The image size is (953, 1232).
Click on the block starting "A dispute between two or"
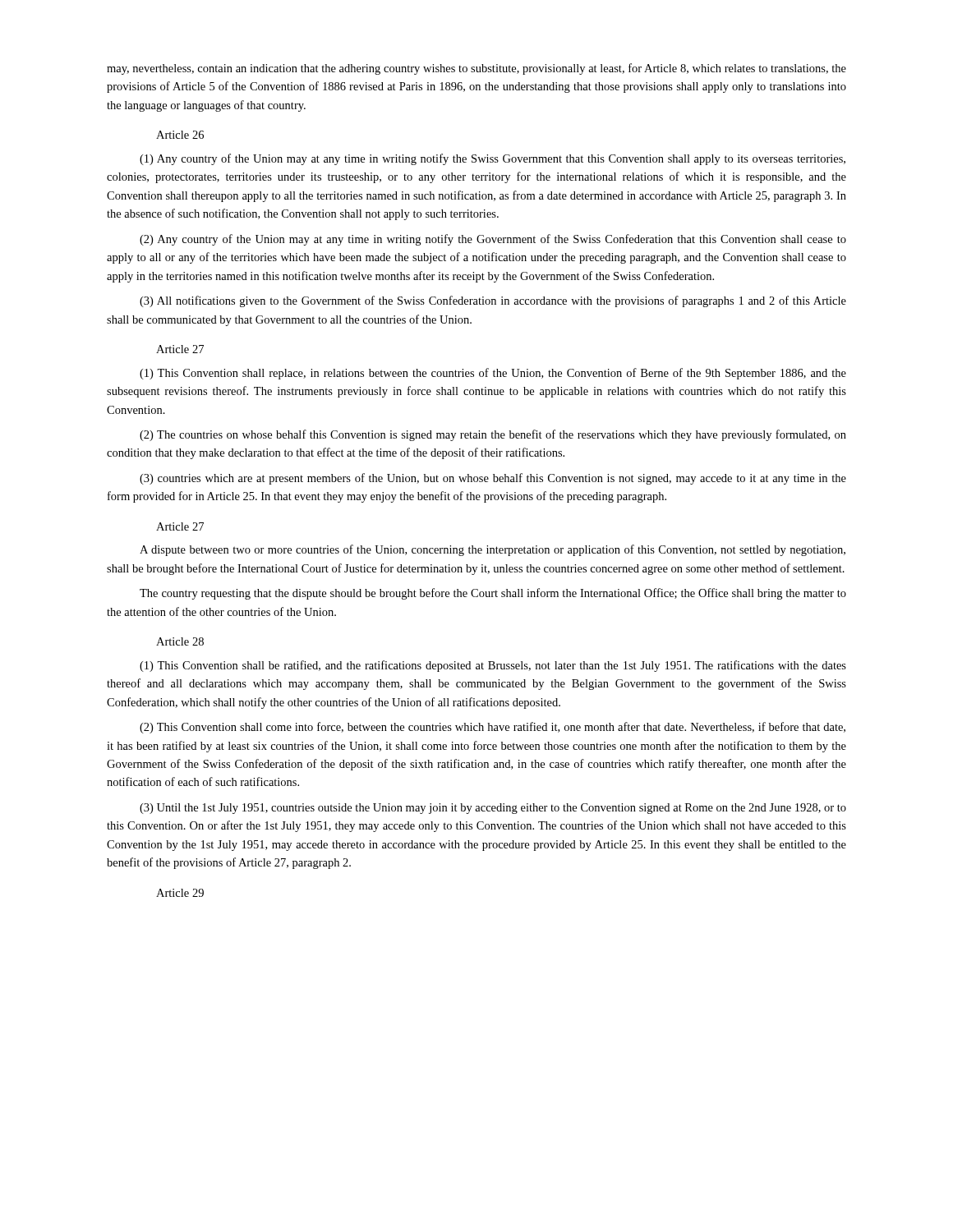[x=476, y=559]
